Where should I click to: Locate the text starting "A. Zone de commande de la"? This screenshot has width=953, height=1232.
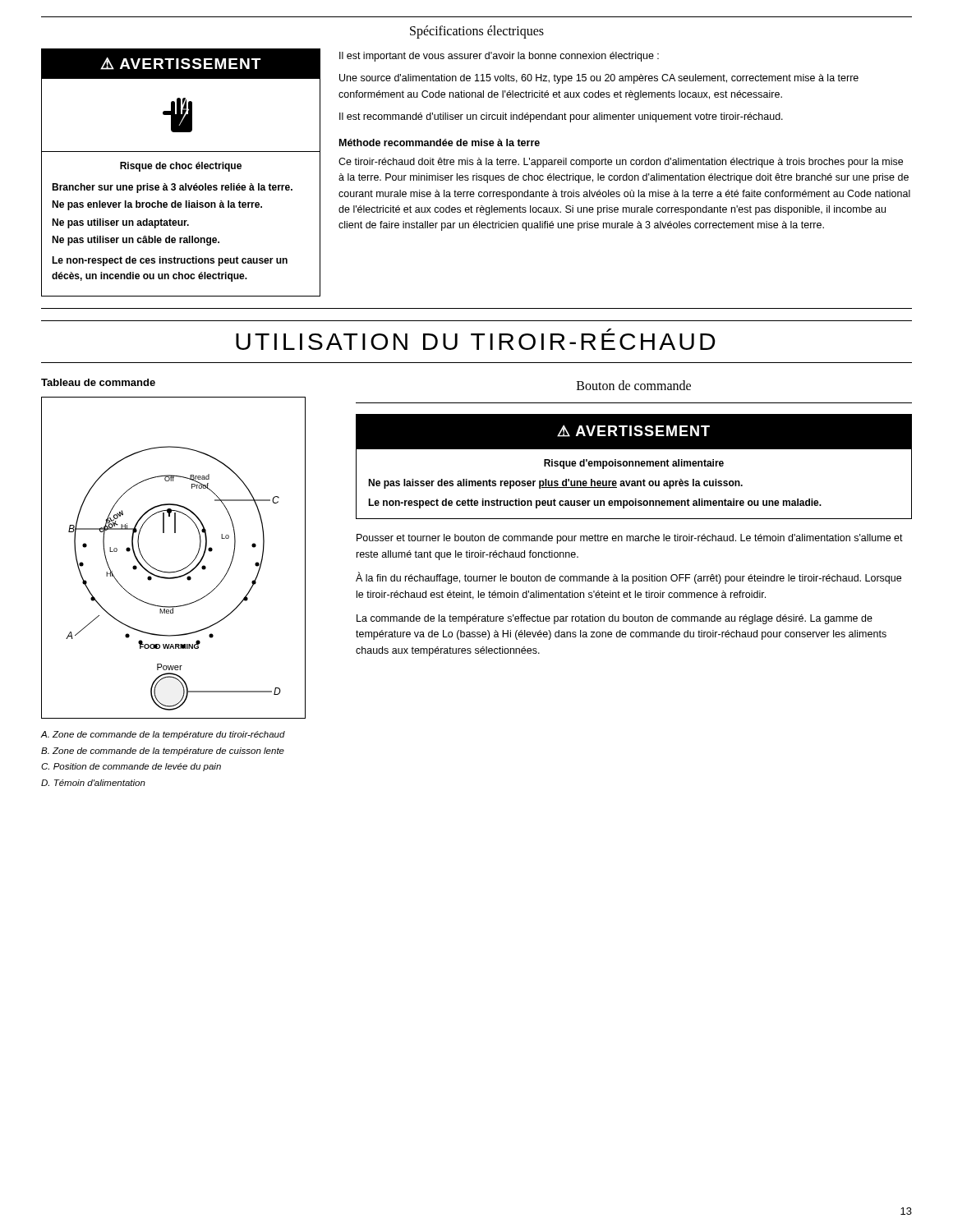click(x=163, y=758)
